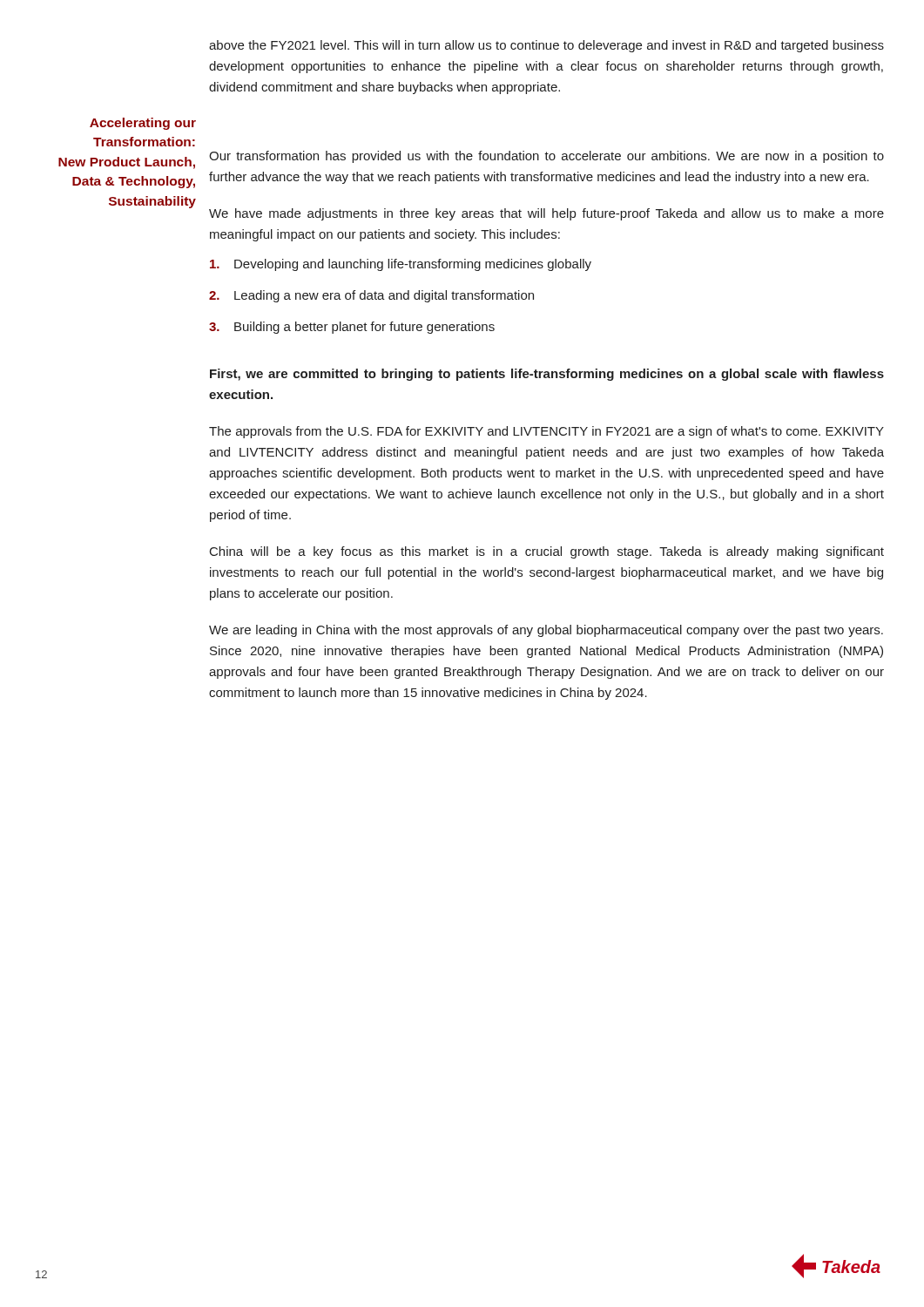924x1307 pixels.
Task: Click the passage that begins "We are leading in China"
Action: [x=546, y=661]
